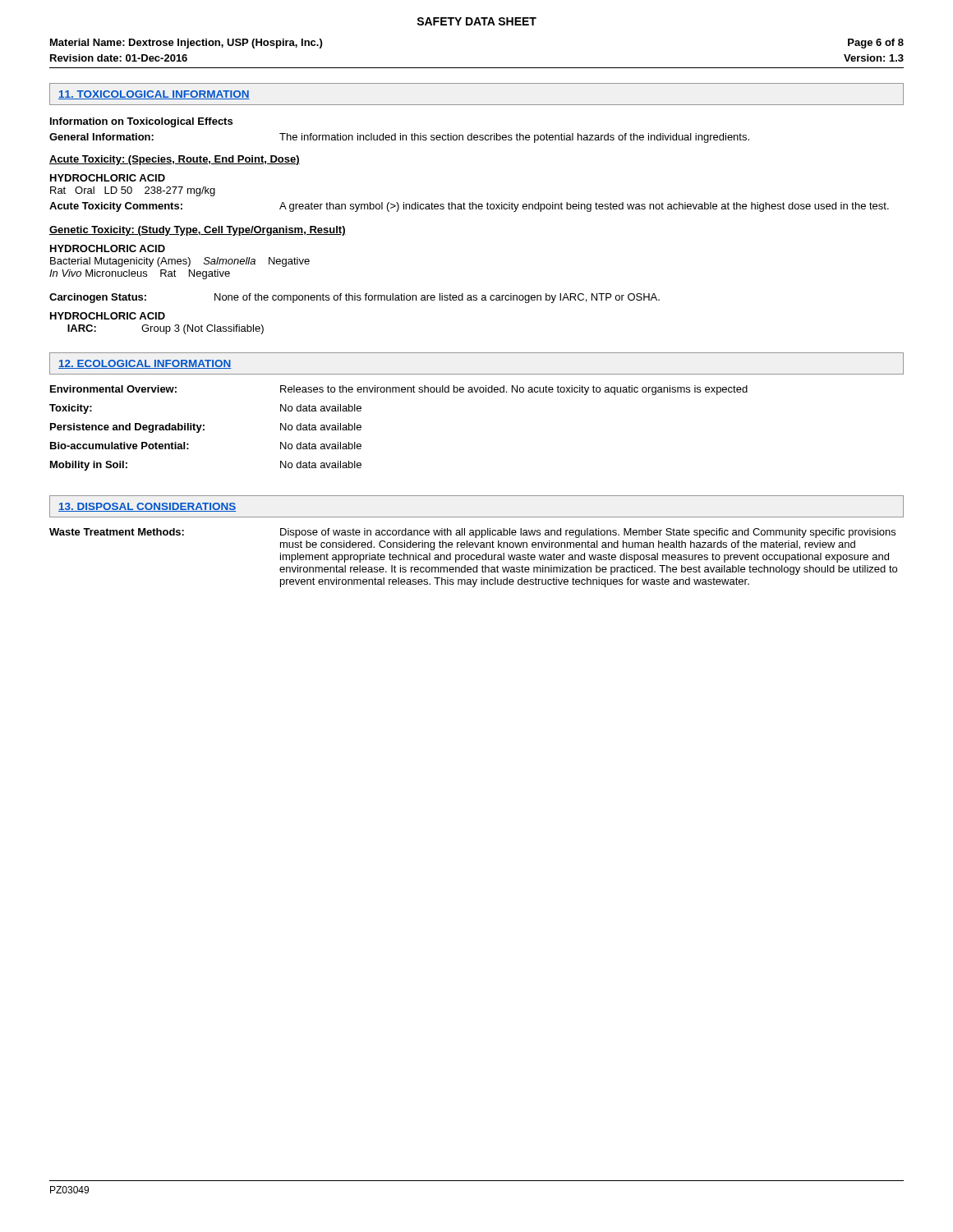Select the text block starting "HYDROCHLORIC ACID IARC: Group 3 (Not Classifiable)"
953x1232 pixels.
coord(157,322)
